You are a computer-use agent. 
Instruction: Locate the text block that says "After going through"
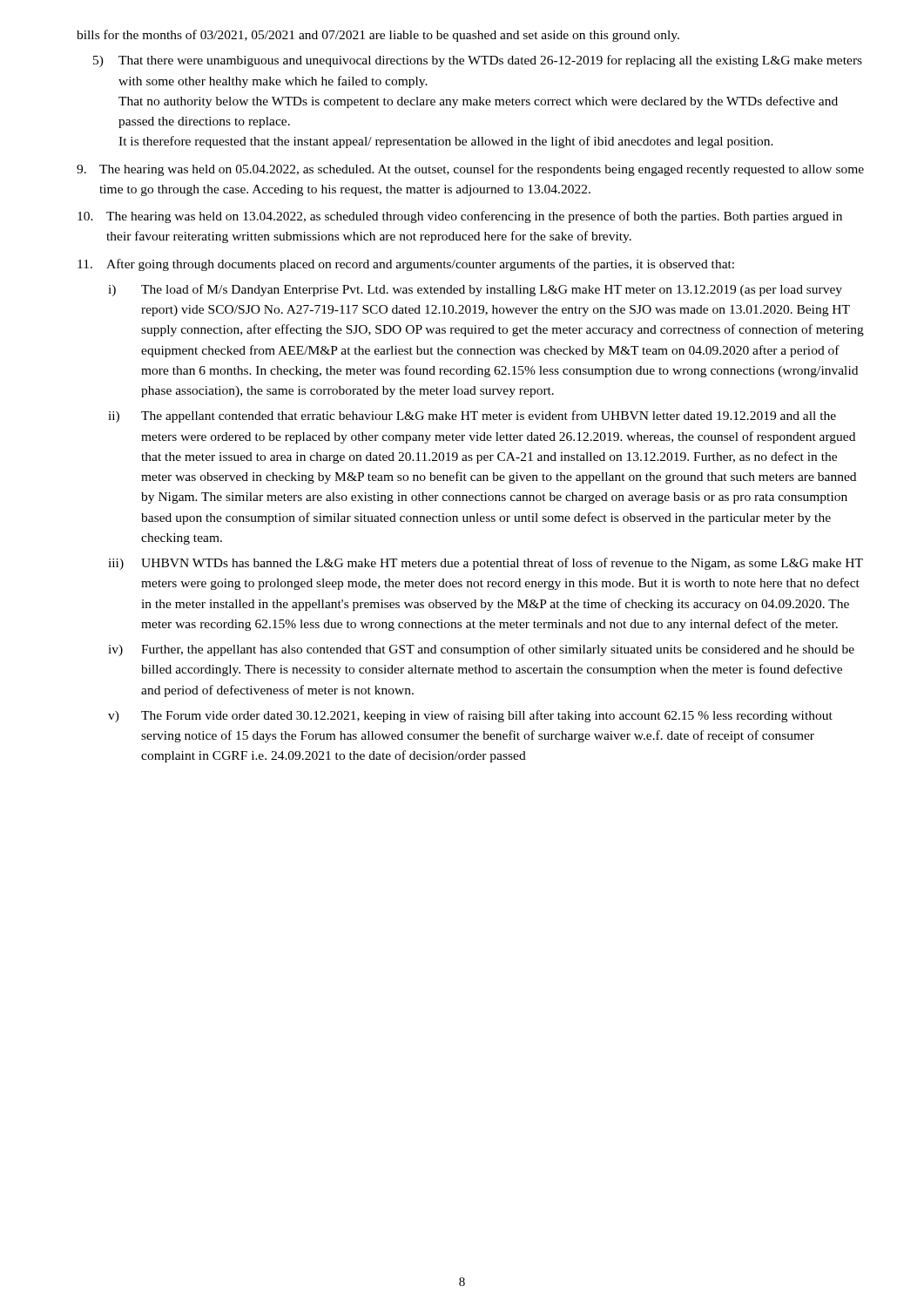point(471,263)
